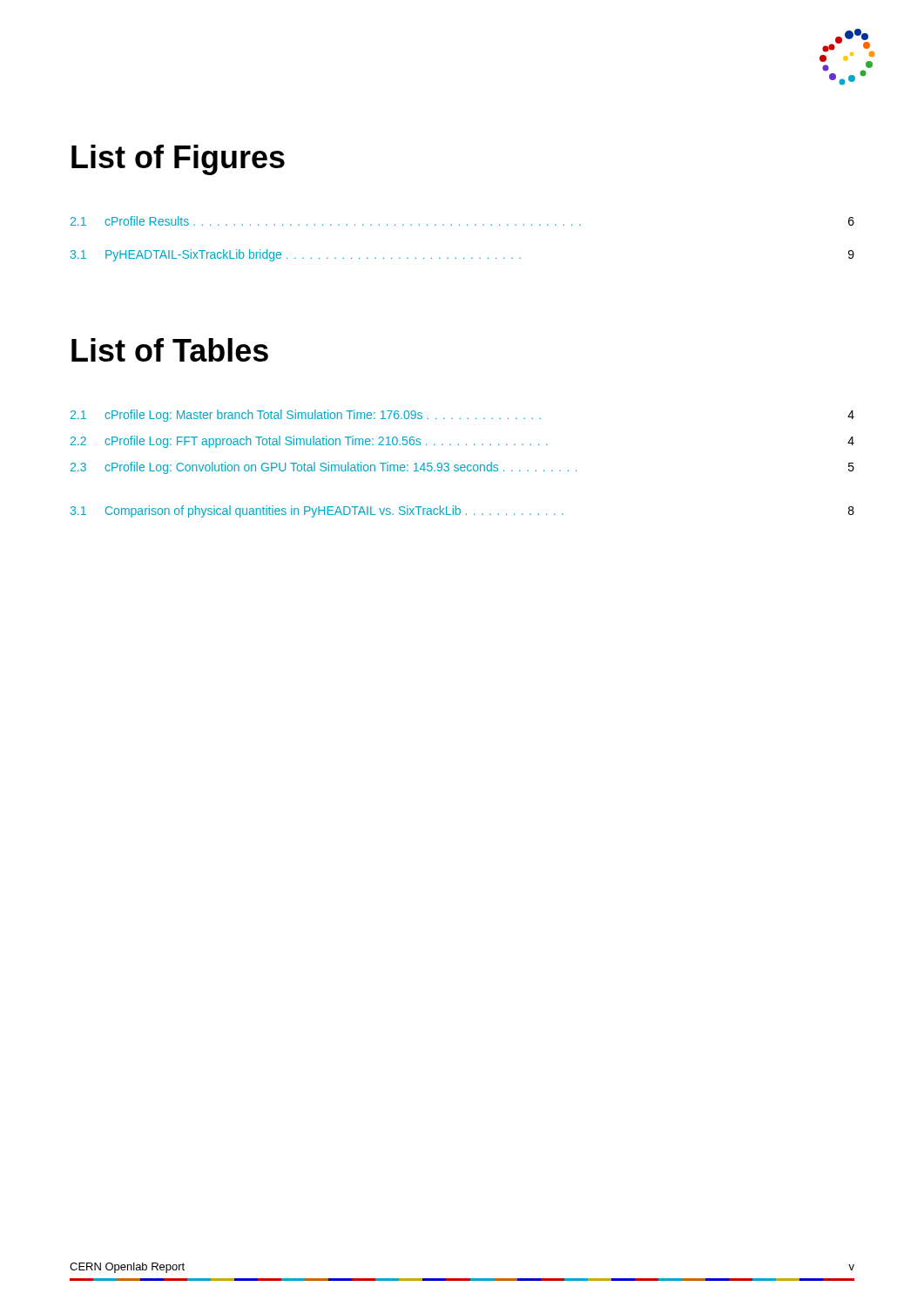Point to "List of Figures"
924x1307 pixels.
178,157
